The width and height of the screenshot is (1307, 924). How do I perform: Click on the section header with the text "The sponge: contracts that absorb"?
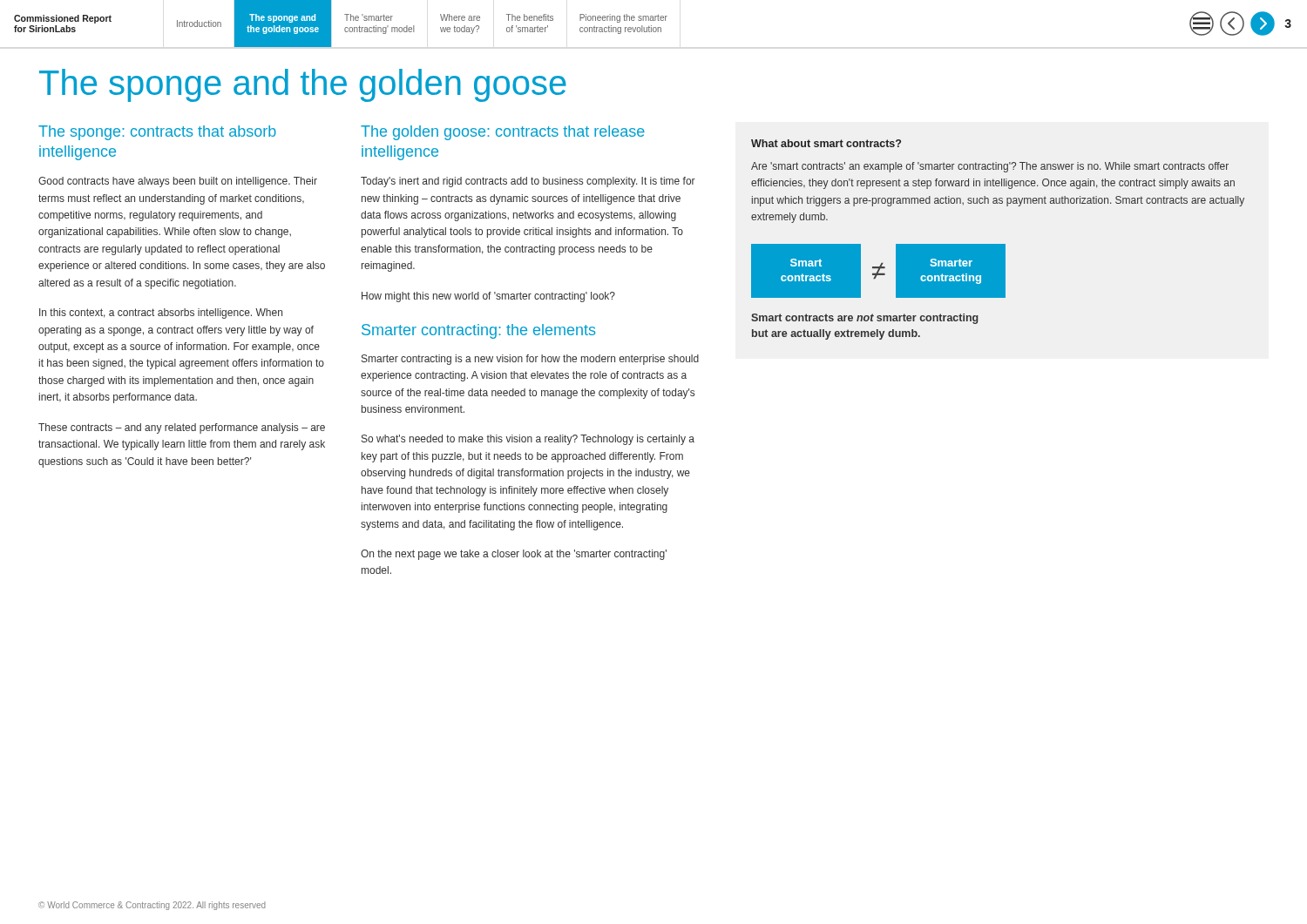182,142
